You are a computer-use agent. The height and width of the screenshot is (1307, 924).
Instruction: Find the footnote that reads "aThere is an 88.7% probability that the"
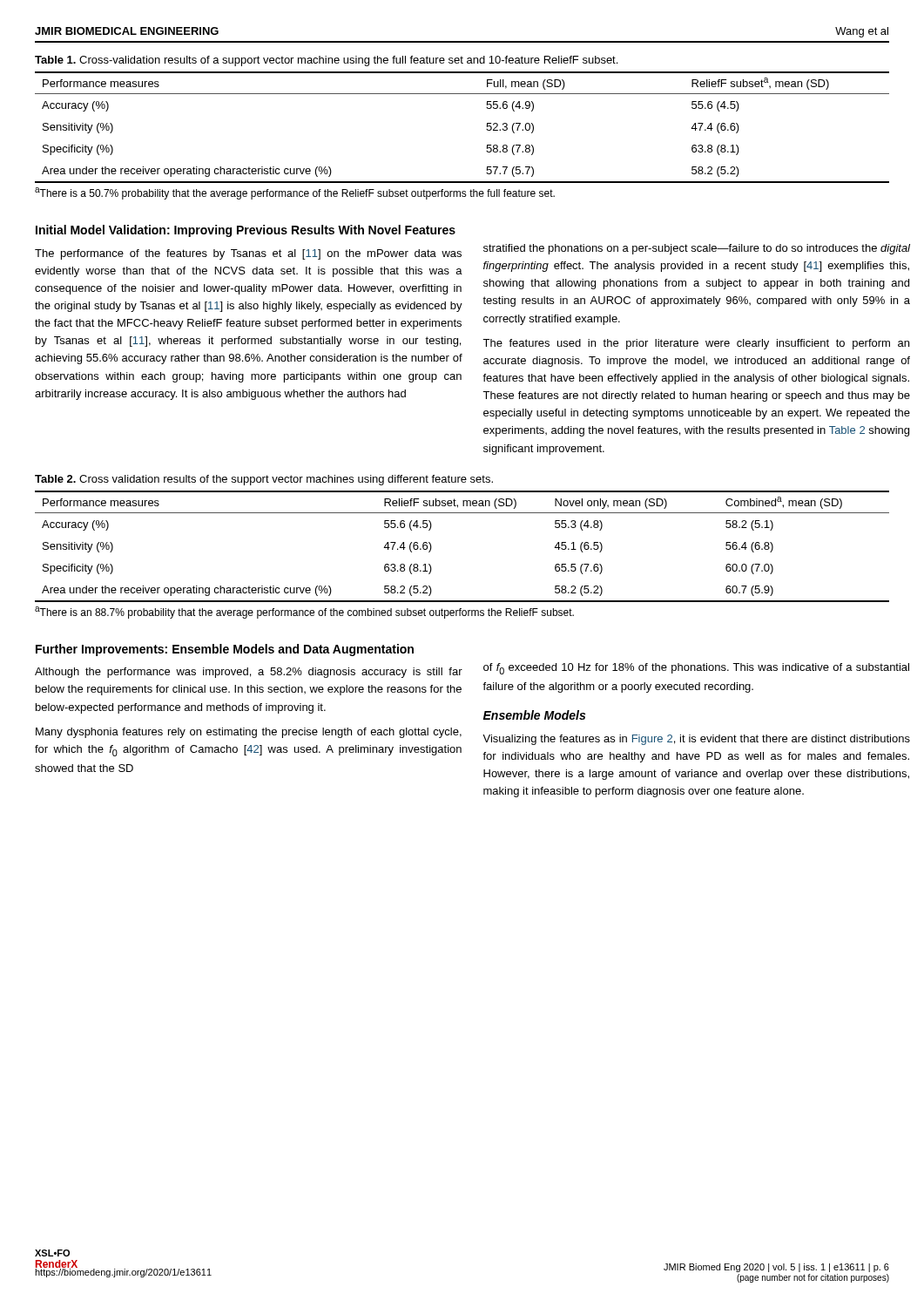point(305,612)
